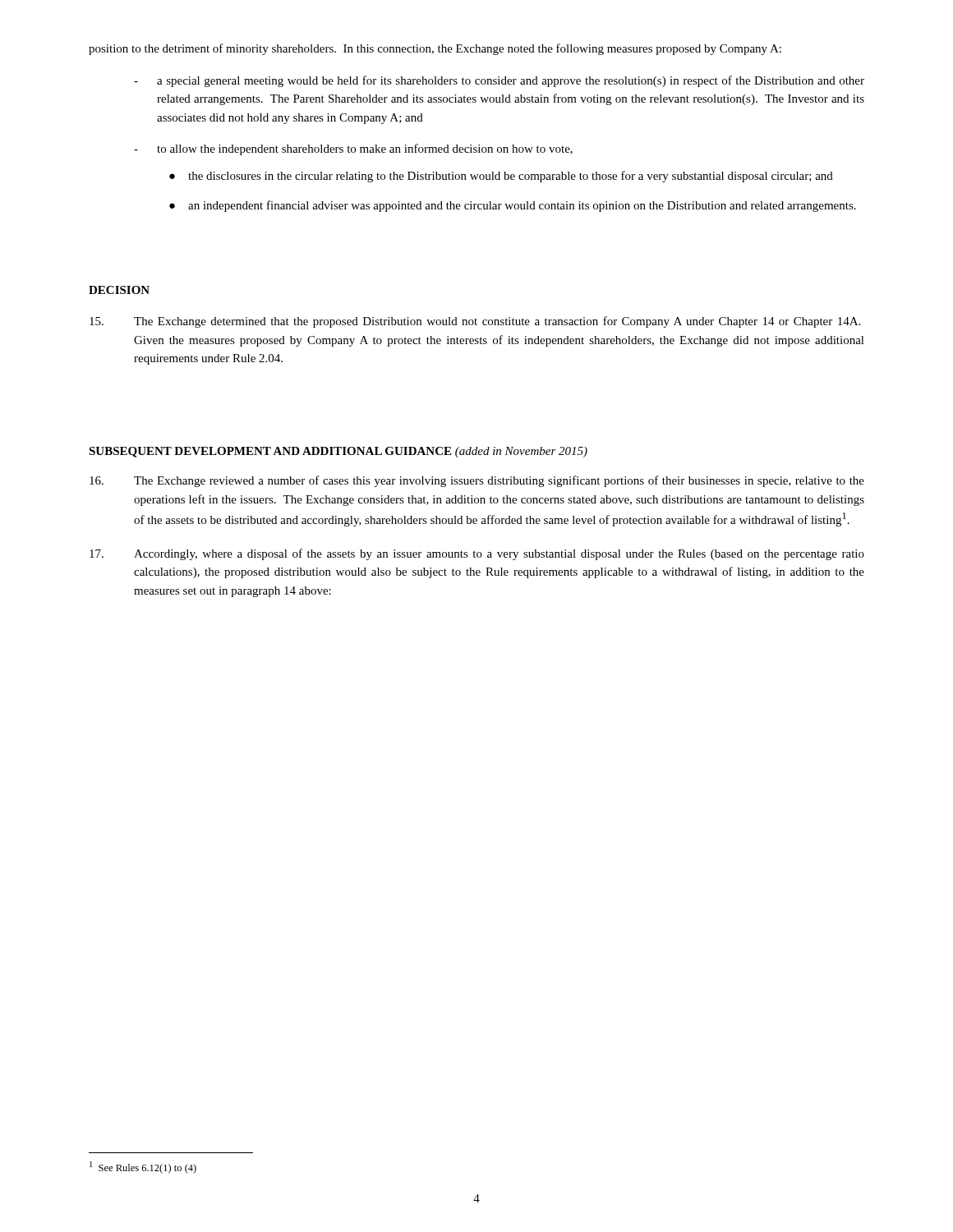Point to the text starting "● the disclosures in"
The height and width of the screenshot is (1232, 953).
[x=516, y=176]
